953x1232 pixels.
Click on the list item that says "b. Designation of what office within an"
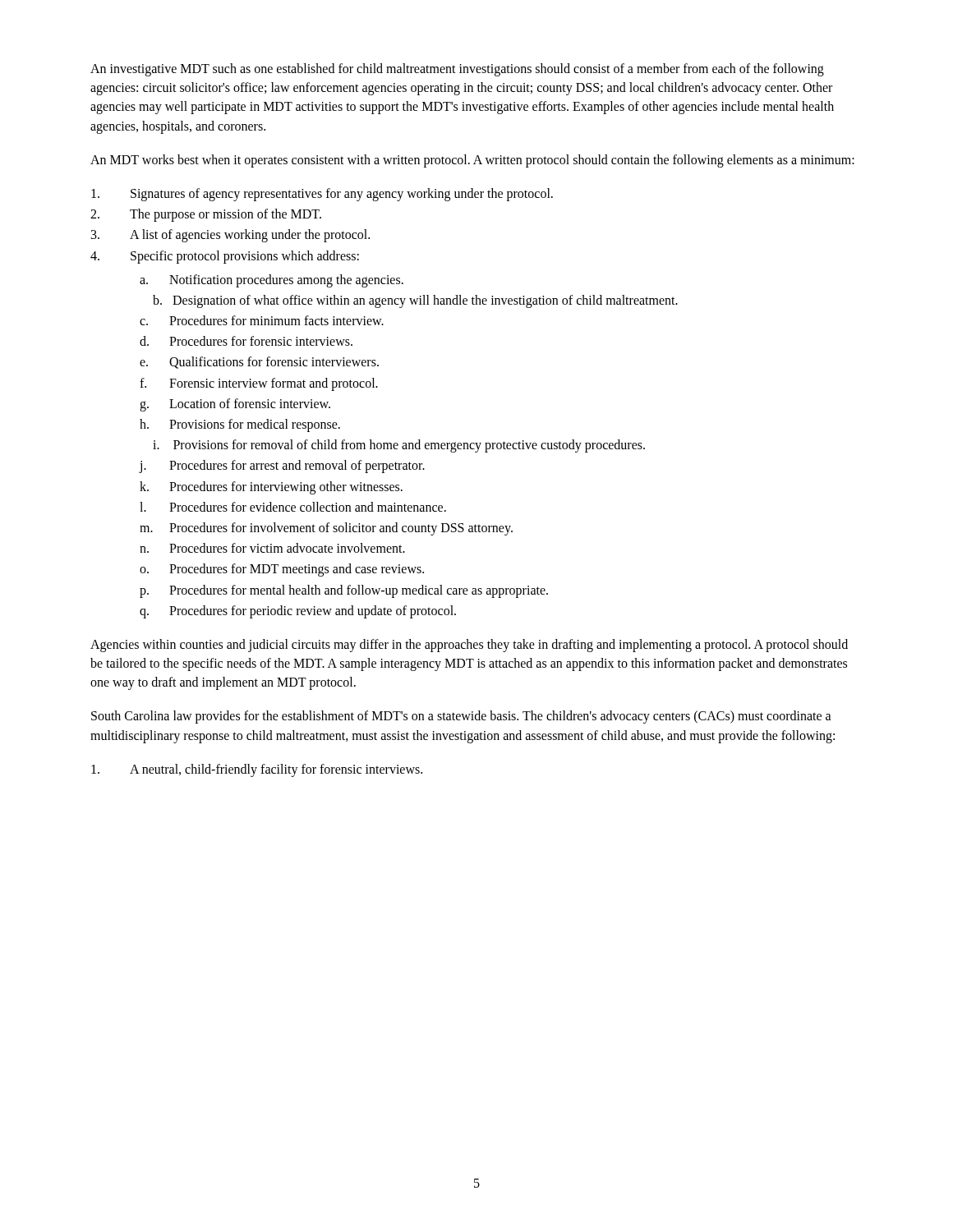click(x=409, y=300)
